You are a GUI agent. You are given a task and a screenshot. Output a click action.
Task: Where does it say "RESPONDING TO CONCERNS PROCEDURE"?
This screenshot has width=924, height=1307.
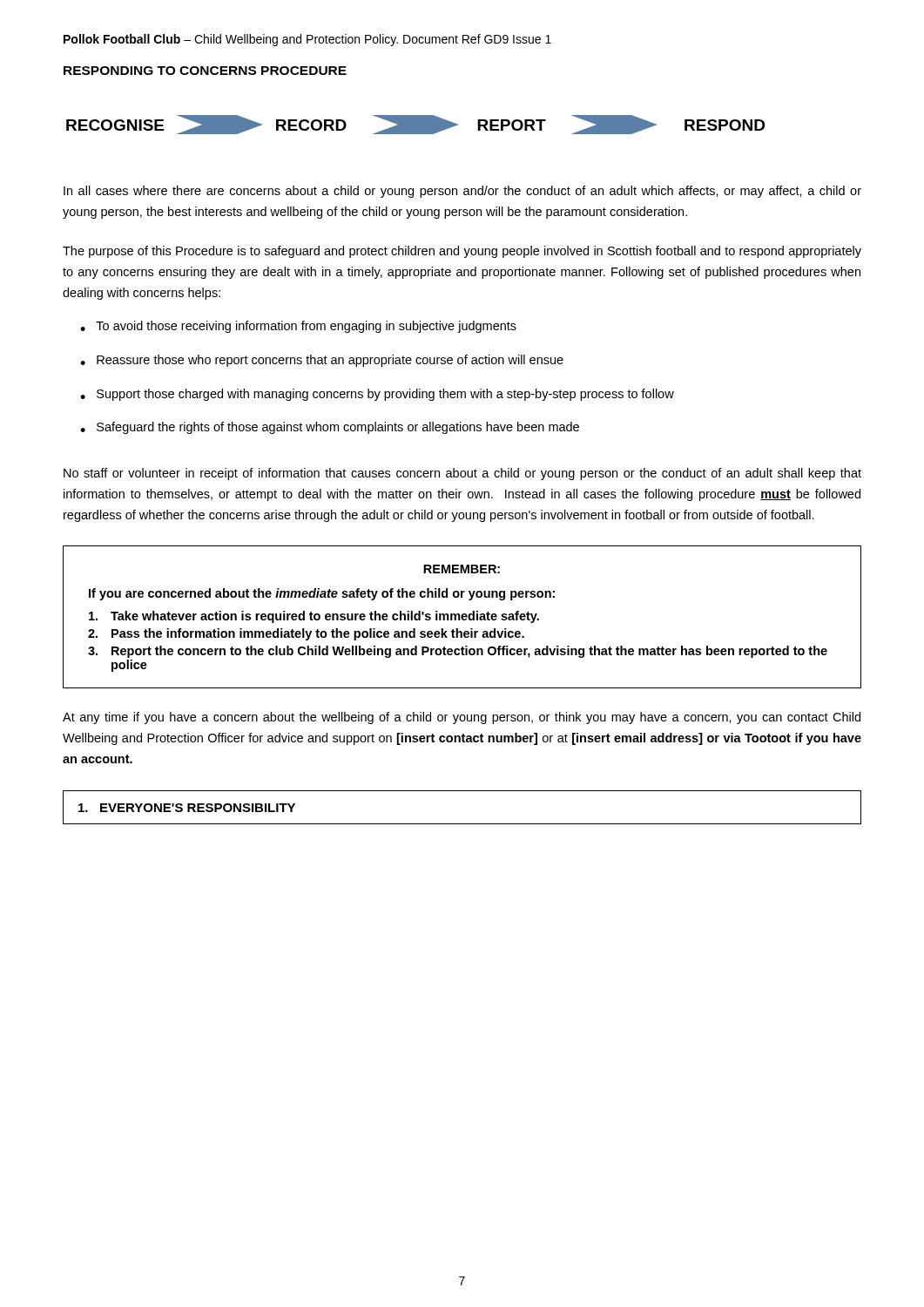click(205, 70)
